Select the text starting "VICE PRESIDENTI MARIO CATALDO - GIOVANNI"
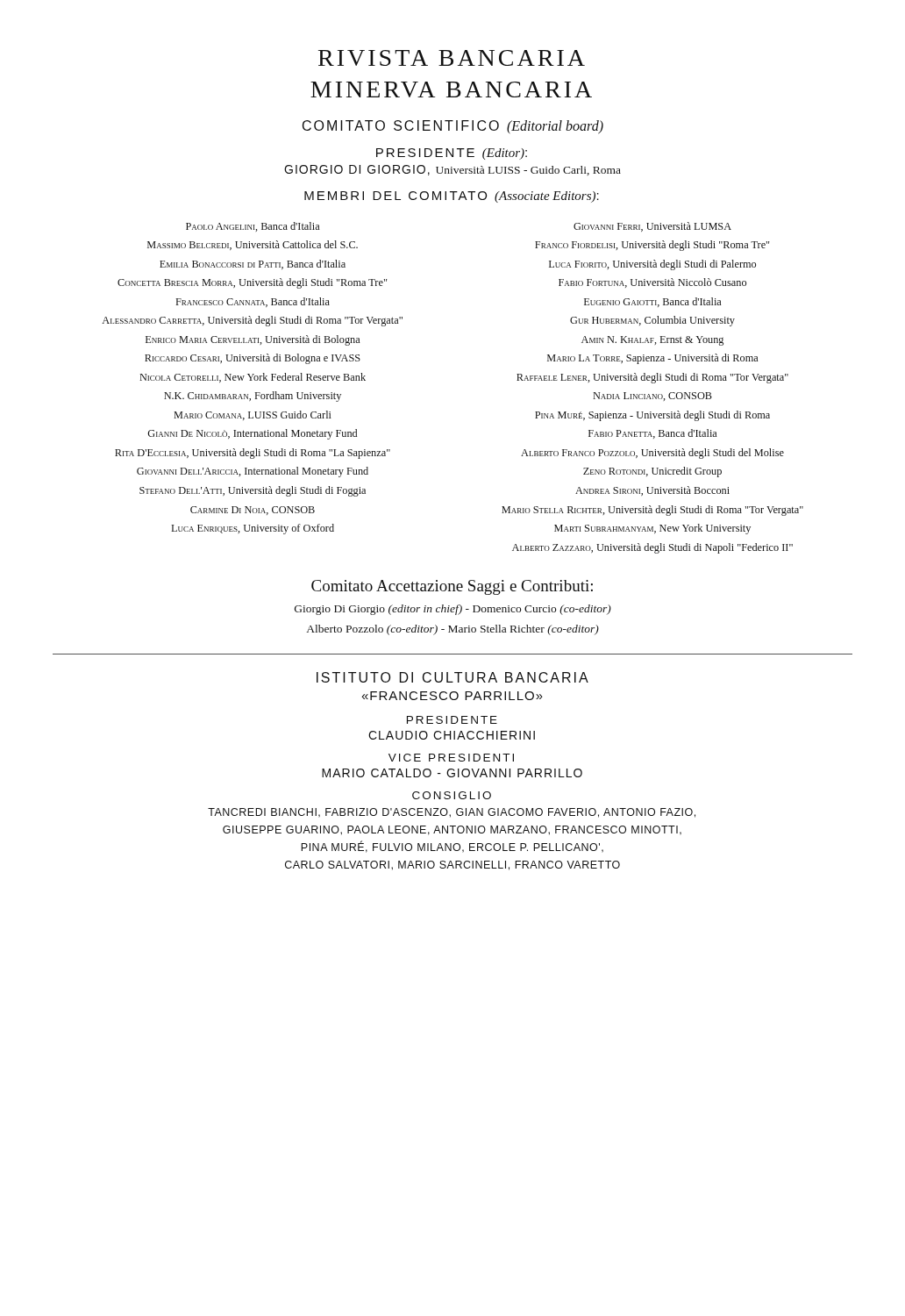The height and width of the screenshot is (1316, 905). point(452,765)
